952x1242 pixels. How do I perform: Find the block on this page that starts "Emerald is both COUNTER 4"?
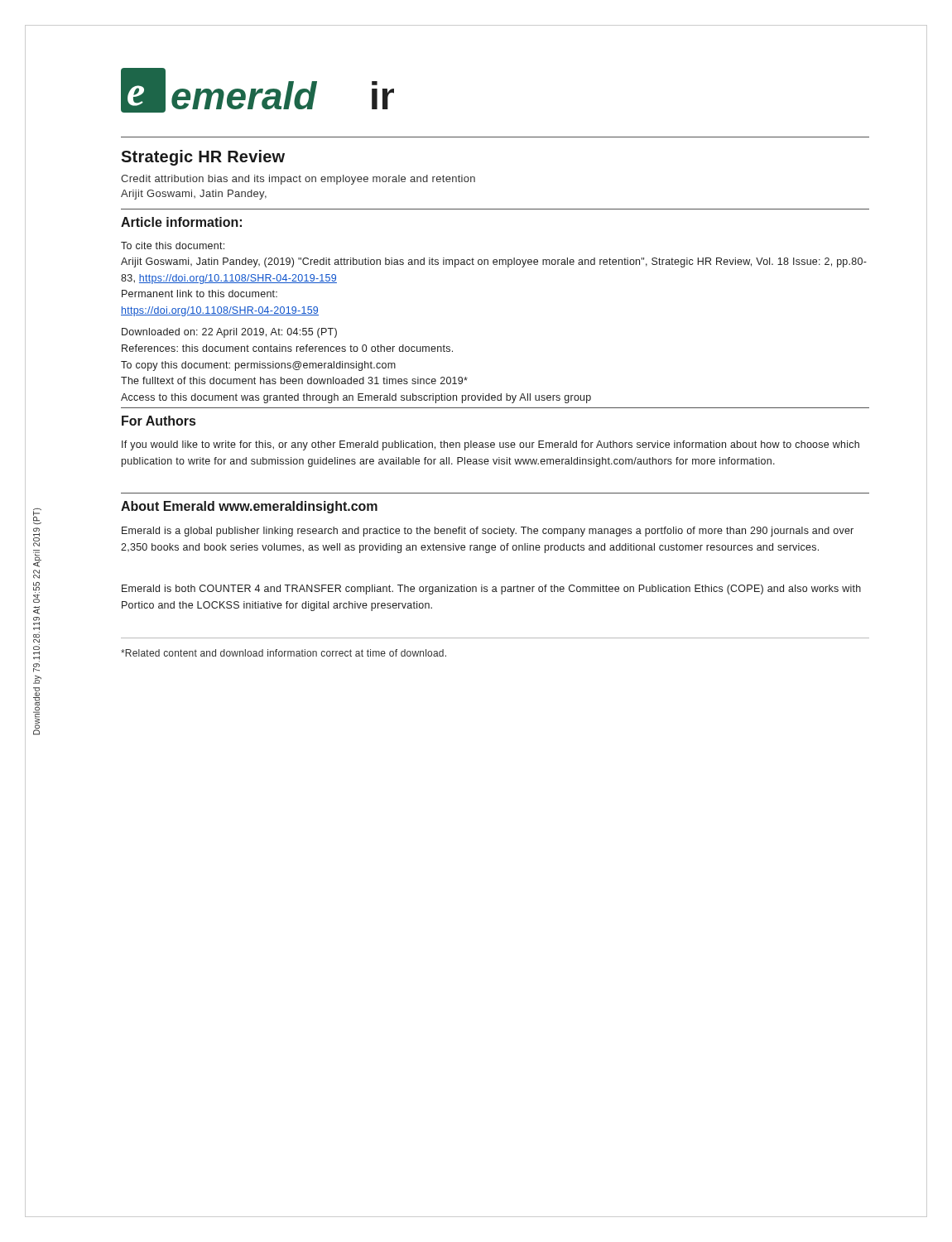[491, 597]
